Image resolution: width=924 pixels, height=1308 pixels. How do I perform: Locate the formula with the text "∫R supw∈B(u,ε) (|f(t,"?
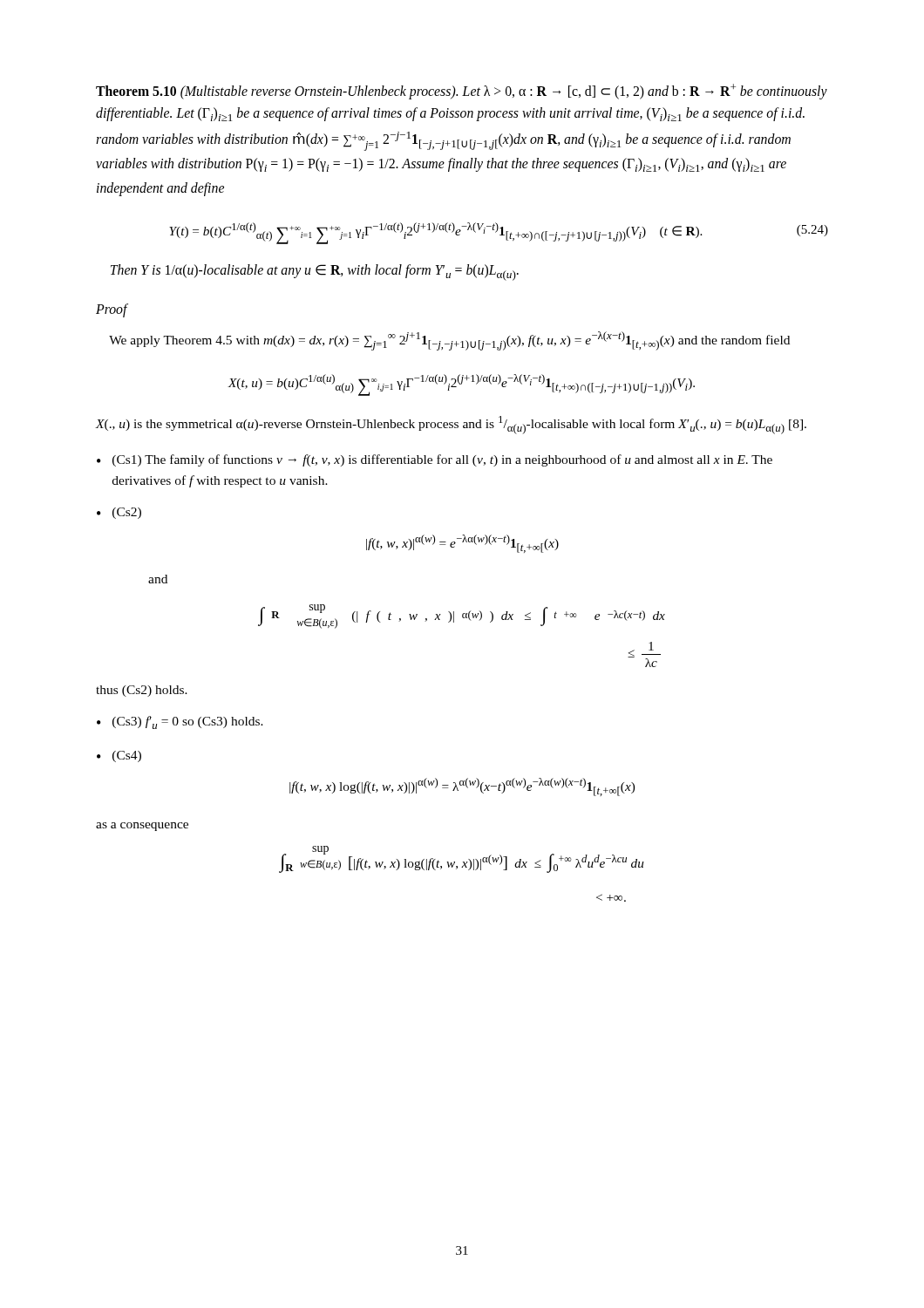tap(462, 632)
